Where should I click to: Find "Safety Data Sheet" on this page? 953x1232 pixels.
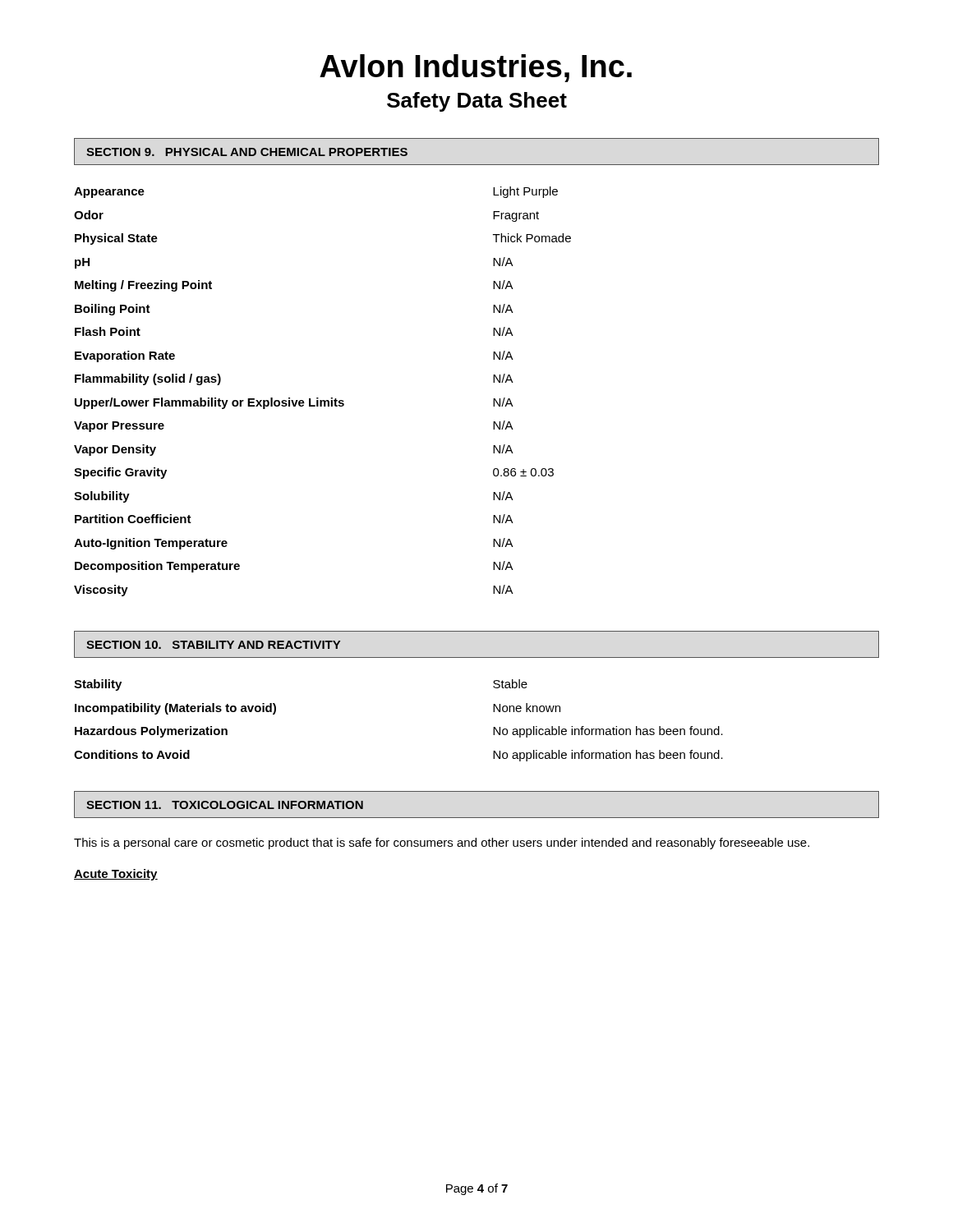coord(476,100)
